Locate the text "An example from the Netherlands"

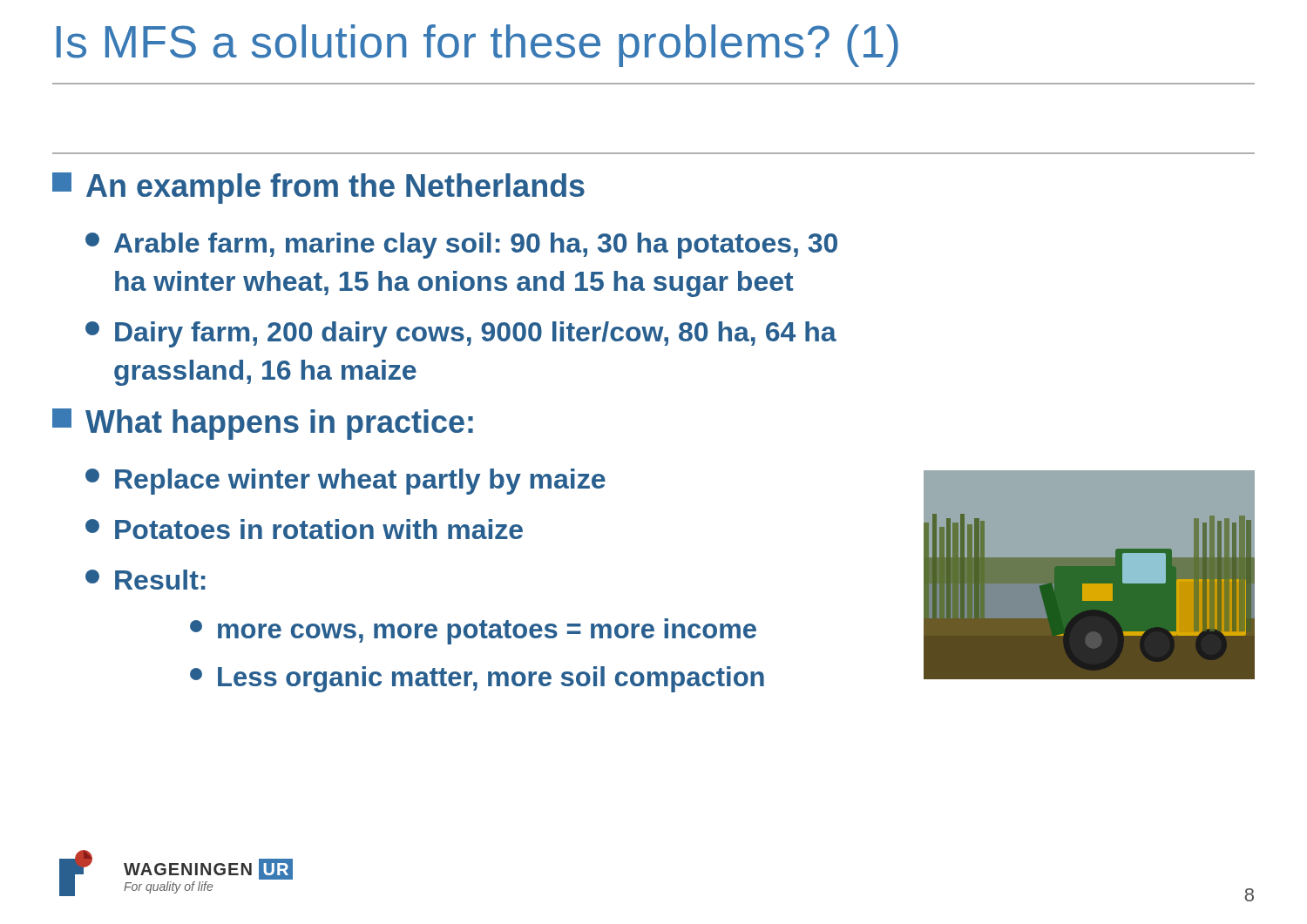[319, 187]
